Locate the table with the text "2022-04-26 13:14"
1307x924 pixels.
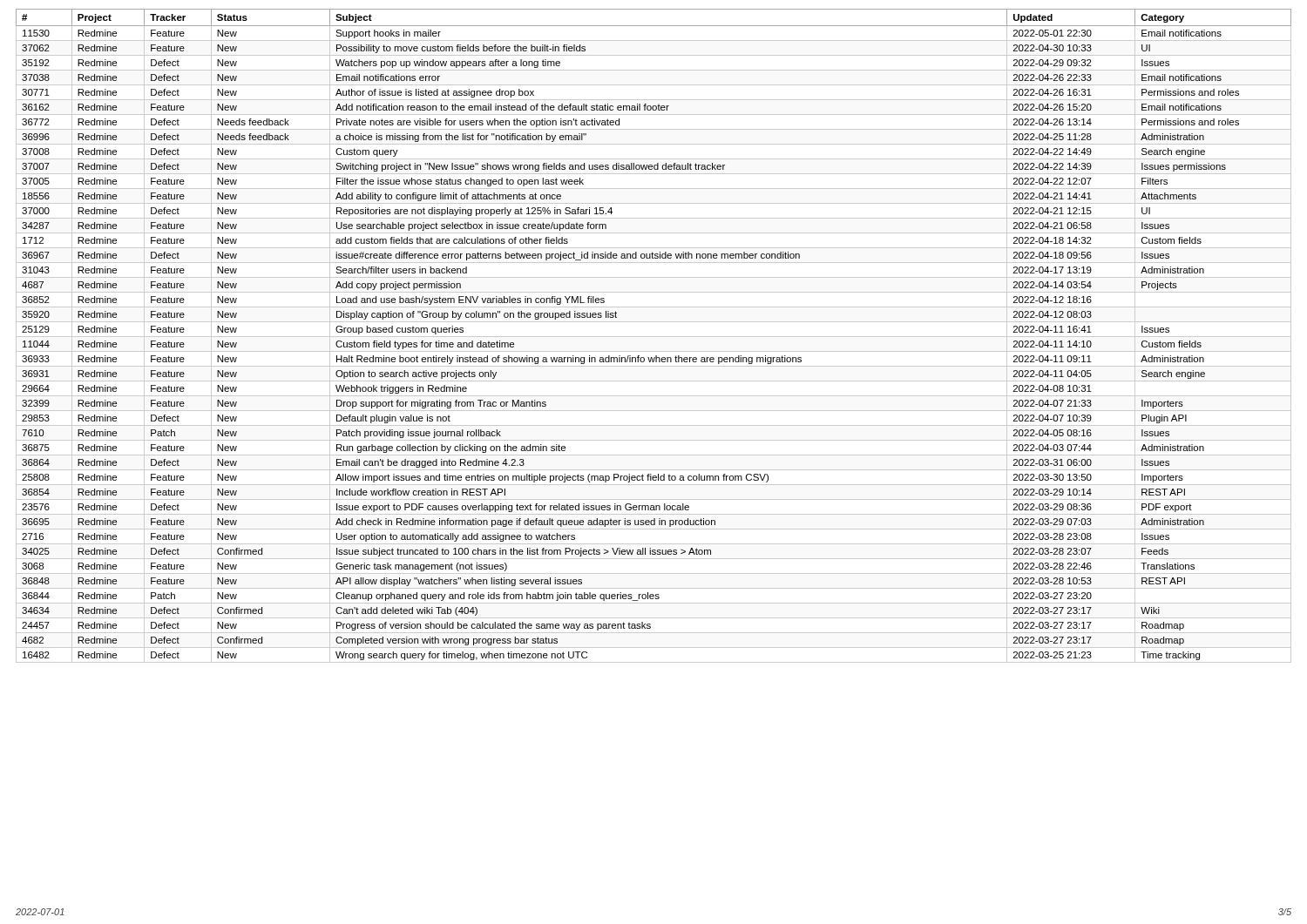click(x=654, y=336)
